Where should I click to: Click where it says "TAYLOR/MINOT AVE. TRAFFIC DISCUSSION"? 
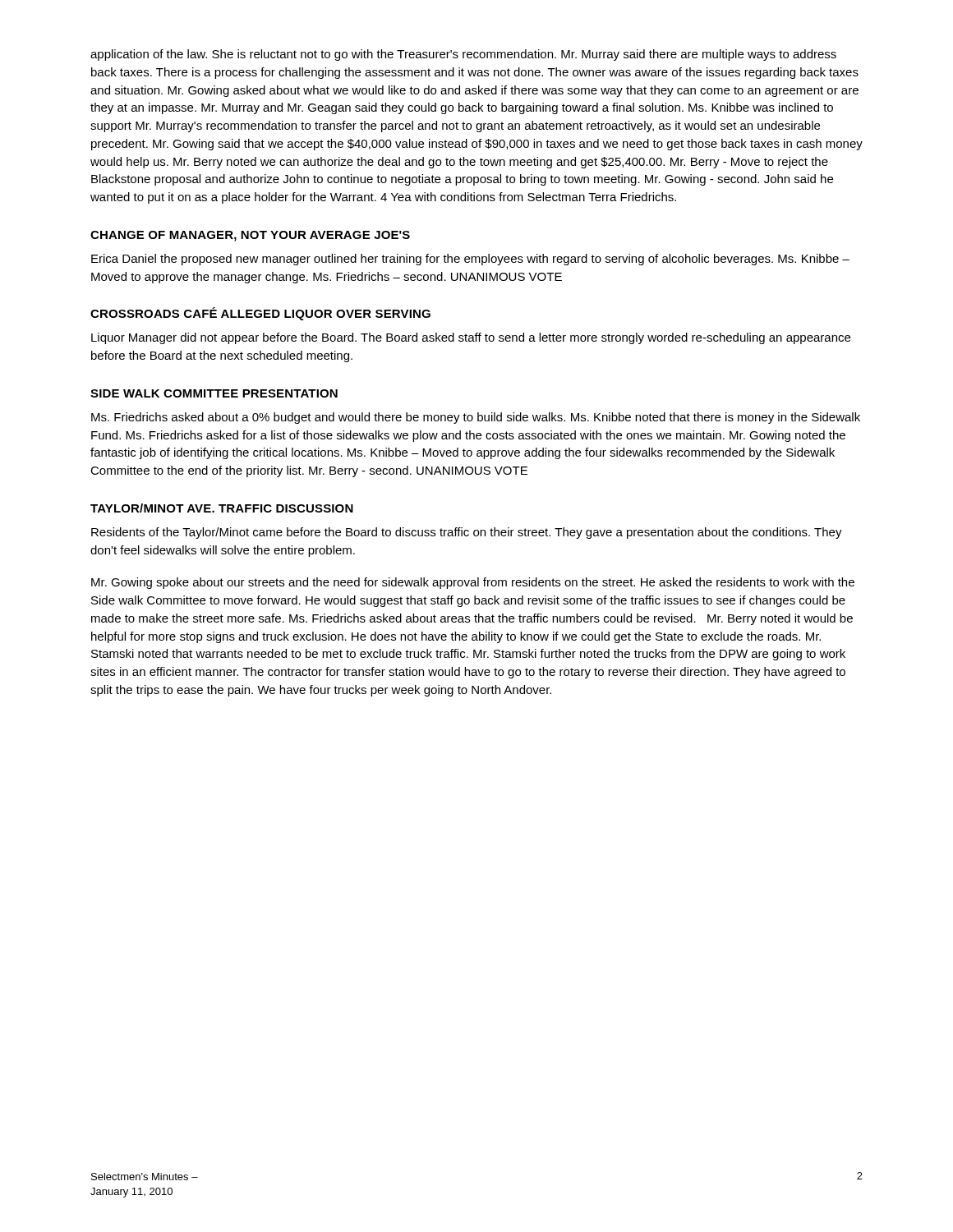pyautogui.click(x=222, y=508)
